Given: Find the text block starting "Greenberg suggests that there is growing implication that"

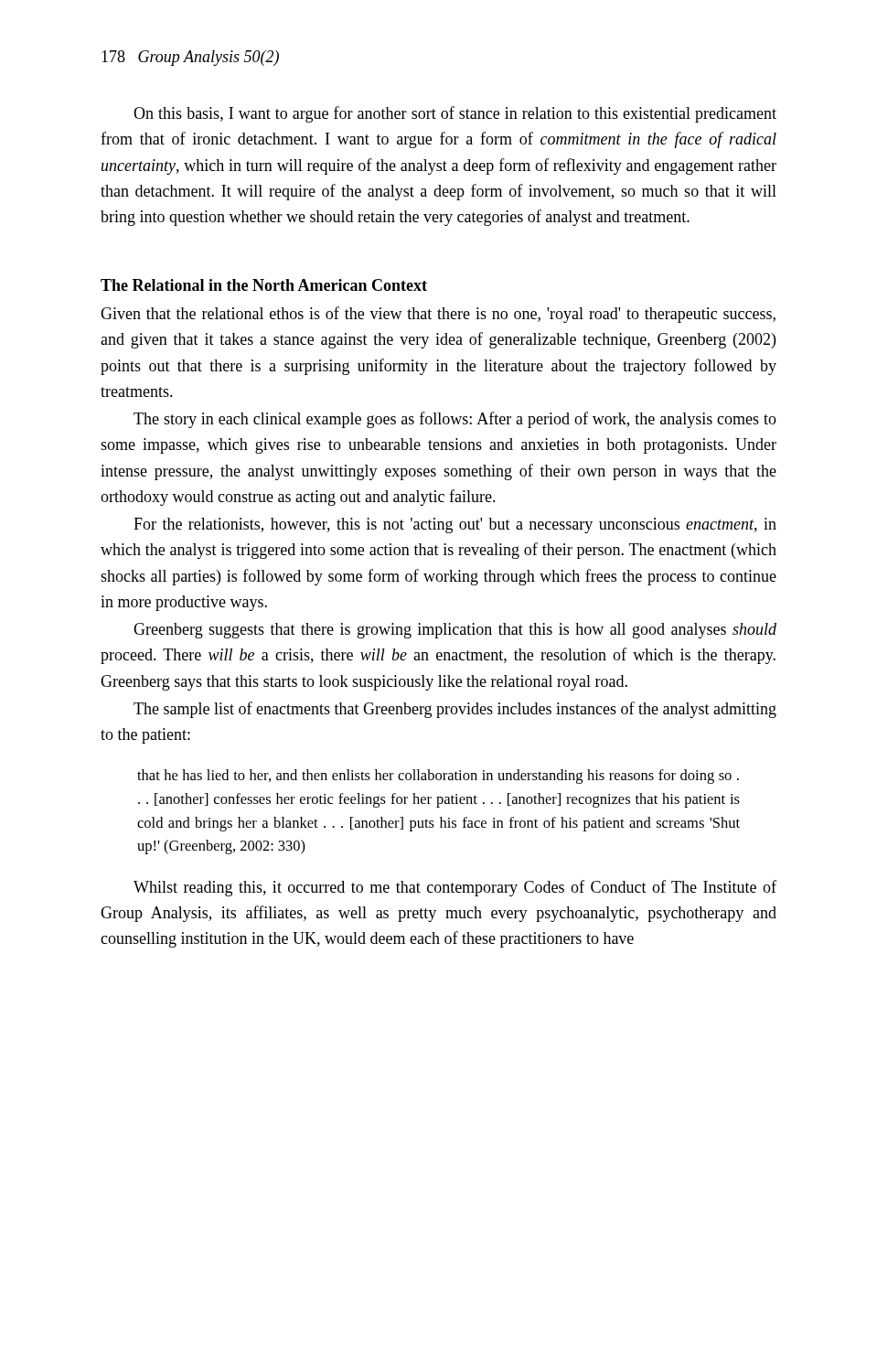Looking at the screenshot, I should [x=438, y=655].
